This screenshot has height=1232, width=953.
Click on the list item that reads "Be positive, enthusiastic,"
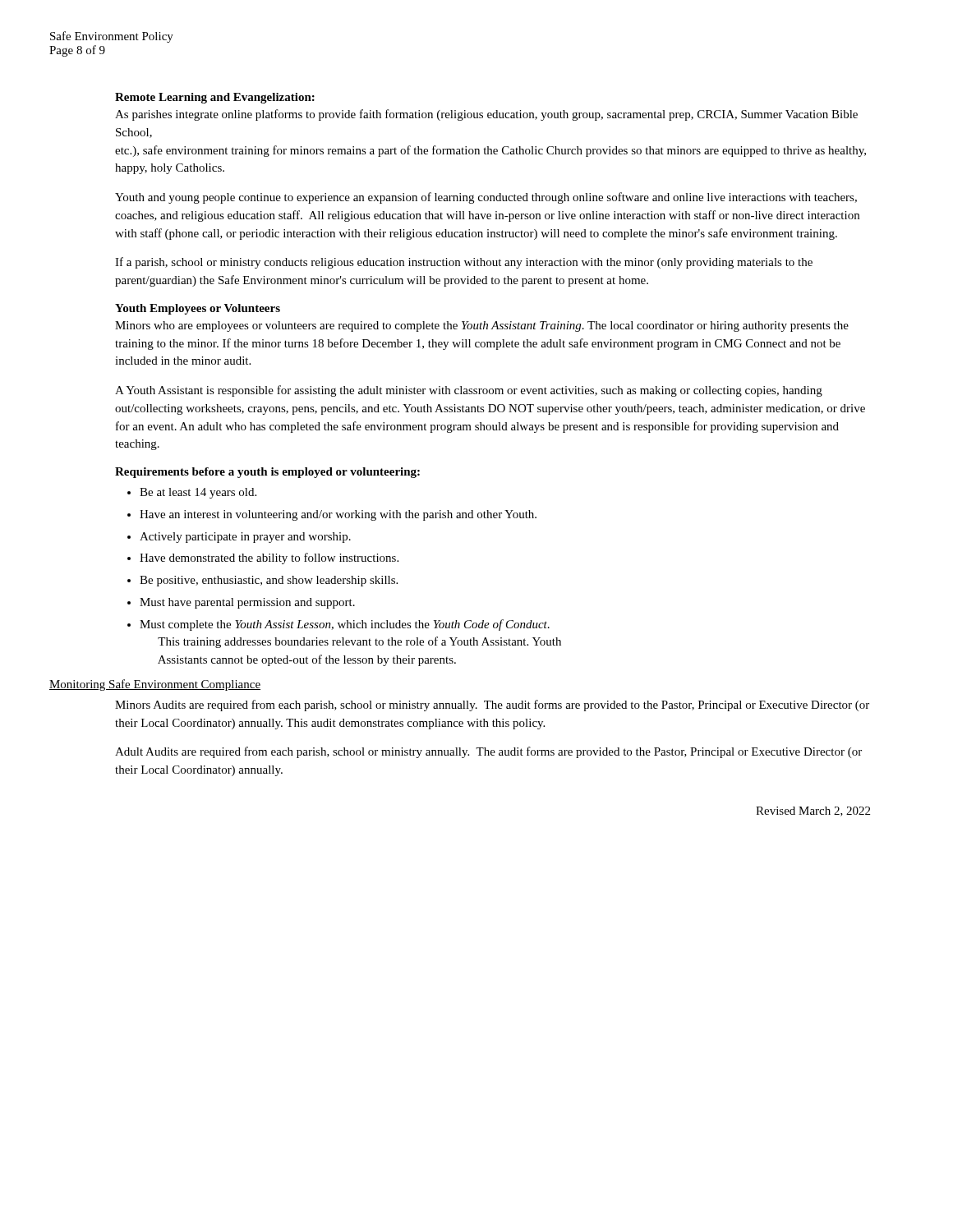click(x=269, y=580)
